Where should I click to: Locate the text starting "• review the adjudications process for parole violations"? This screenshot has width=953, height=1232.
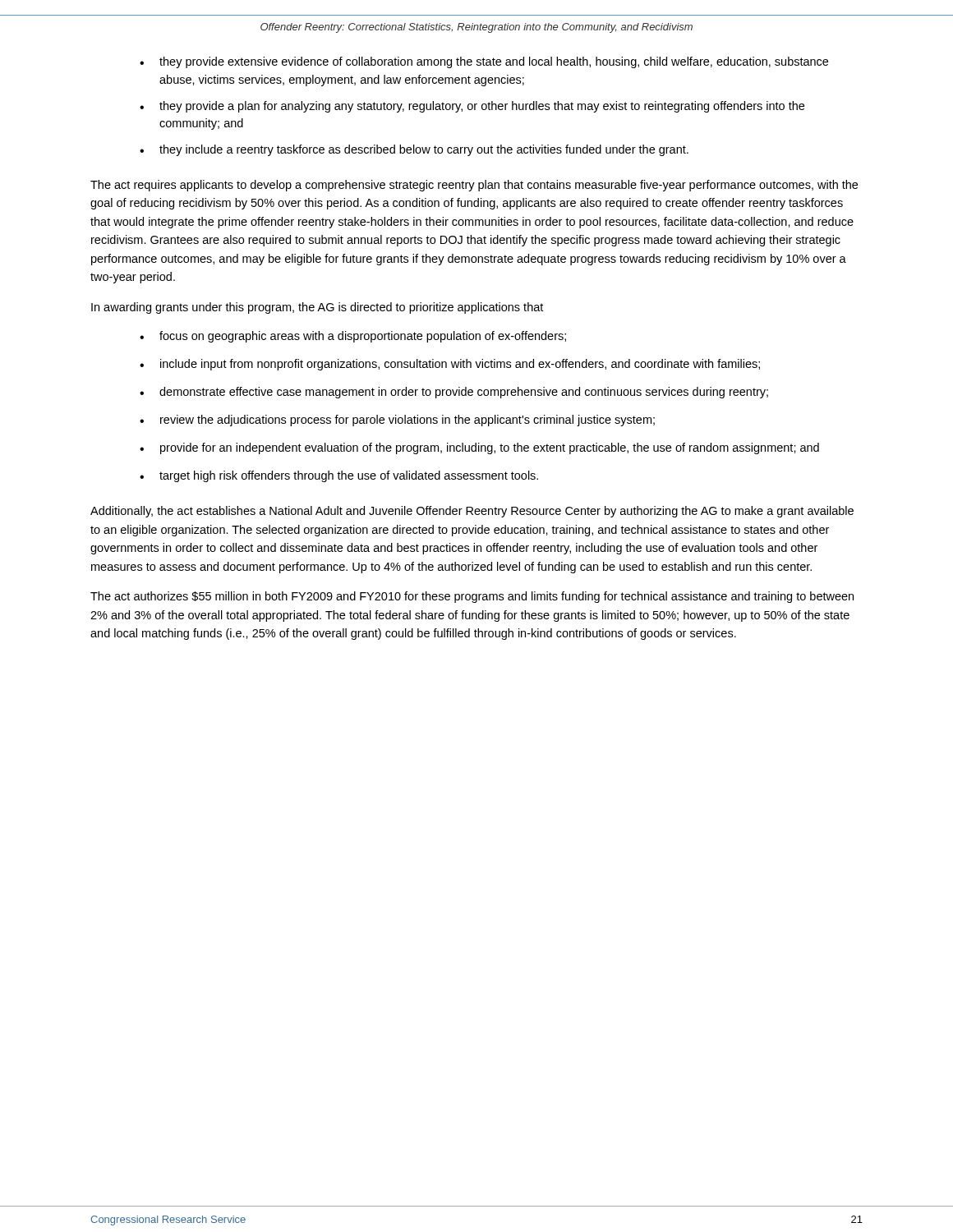501,422
